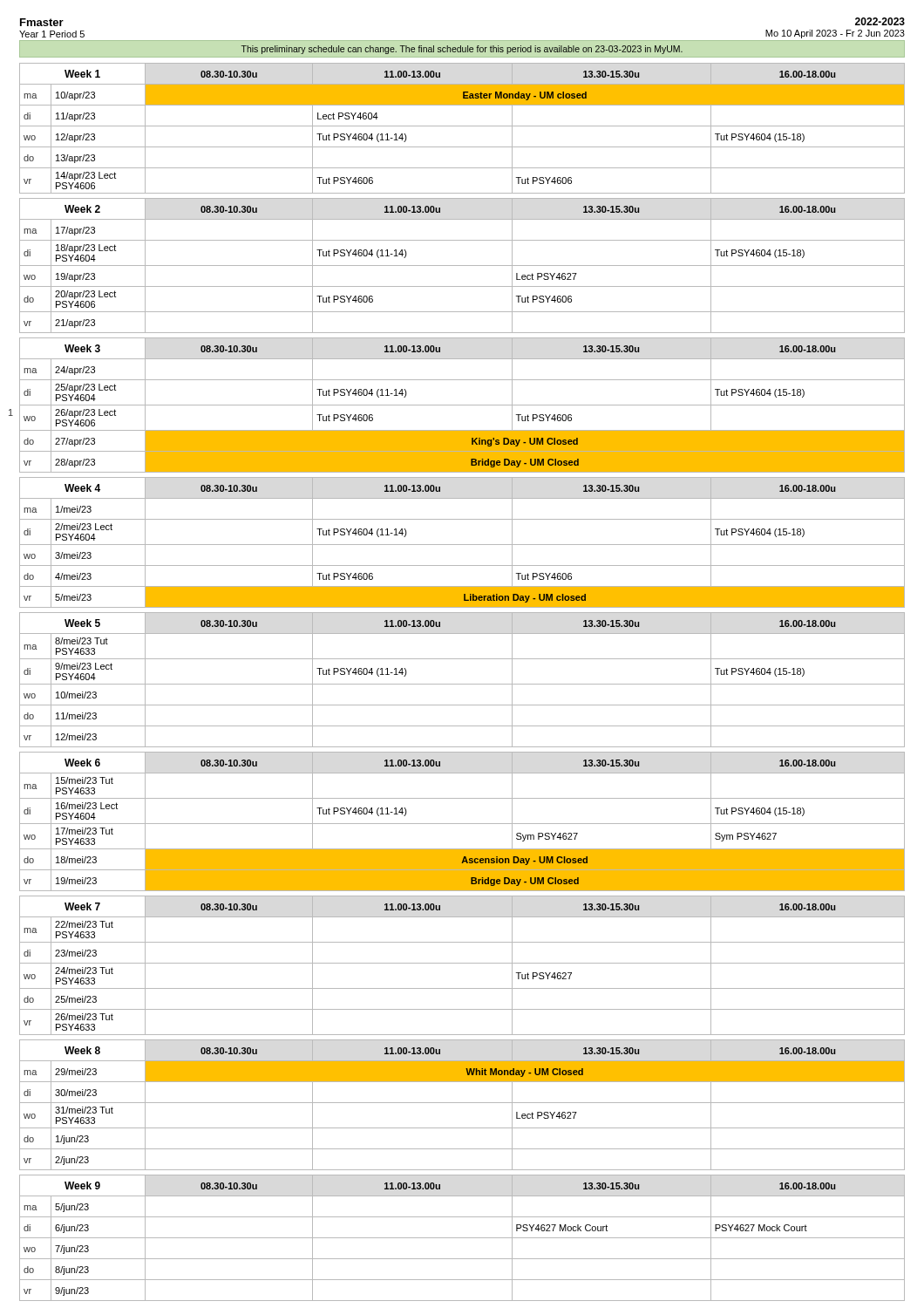This screenshot has width=924, height=1308.
Task: Select the table that reads "Tut PSY4627"
Action: (462, 965)
